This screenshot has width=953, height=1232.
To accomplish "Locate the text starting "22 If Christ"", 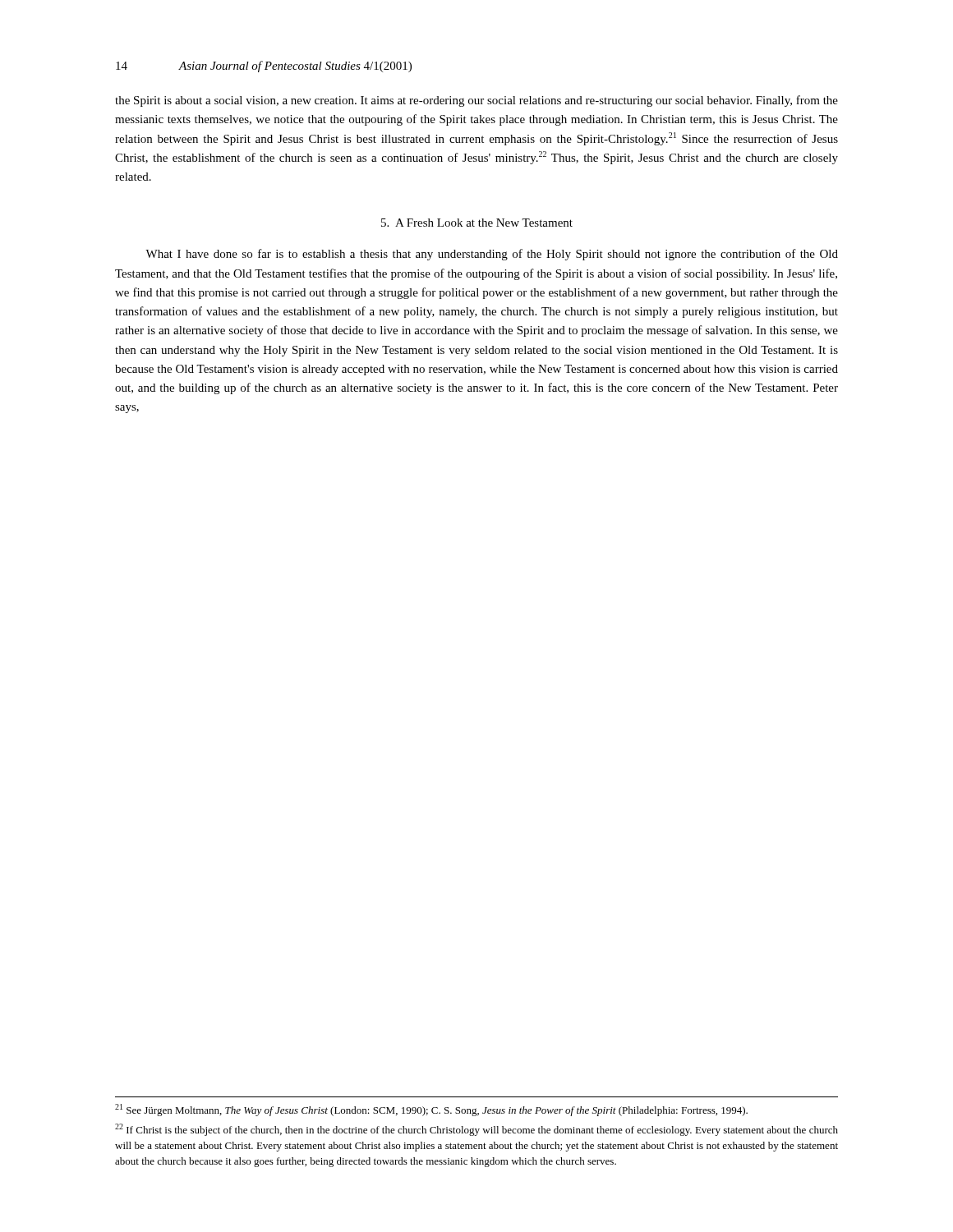I will point(476,1145).
